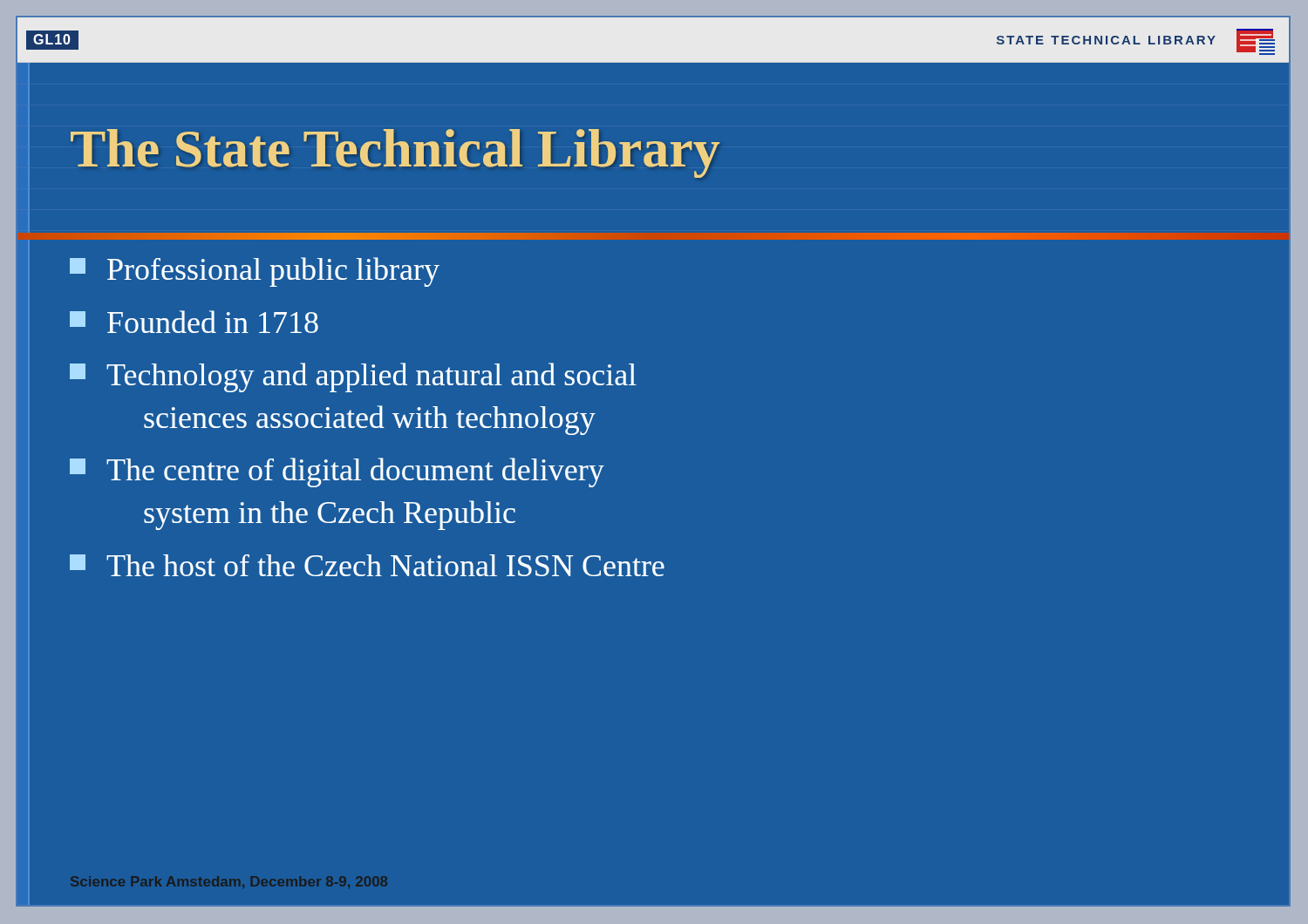Locate the list item with the text "The centre of"
The width and height of the screenshot is (1308, 924).
coord(337,472)
